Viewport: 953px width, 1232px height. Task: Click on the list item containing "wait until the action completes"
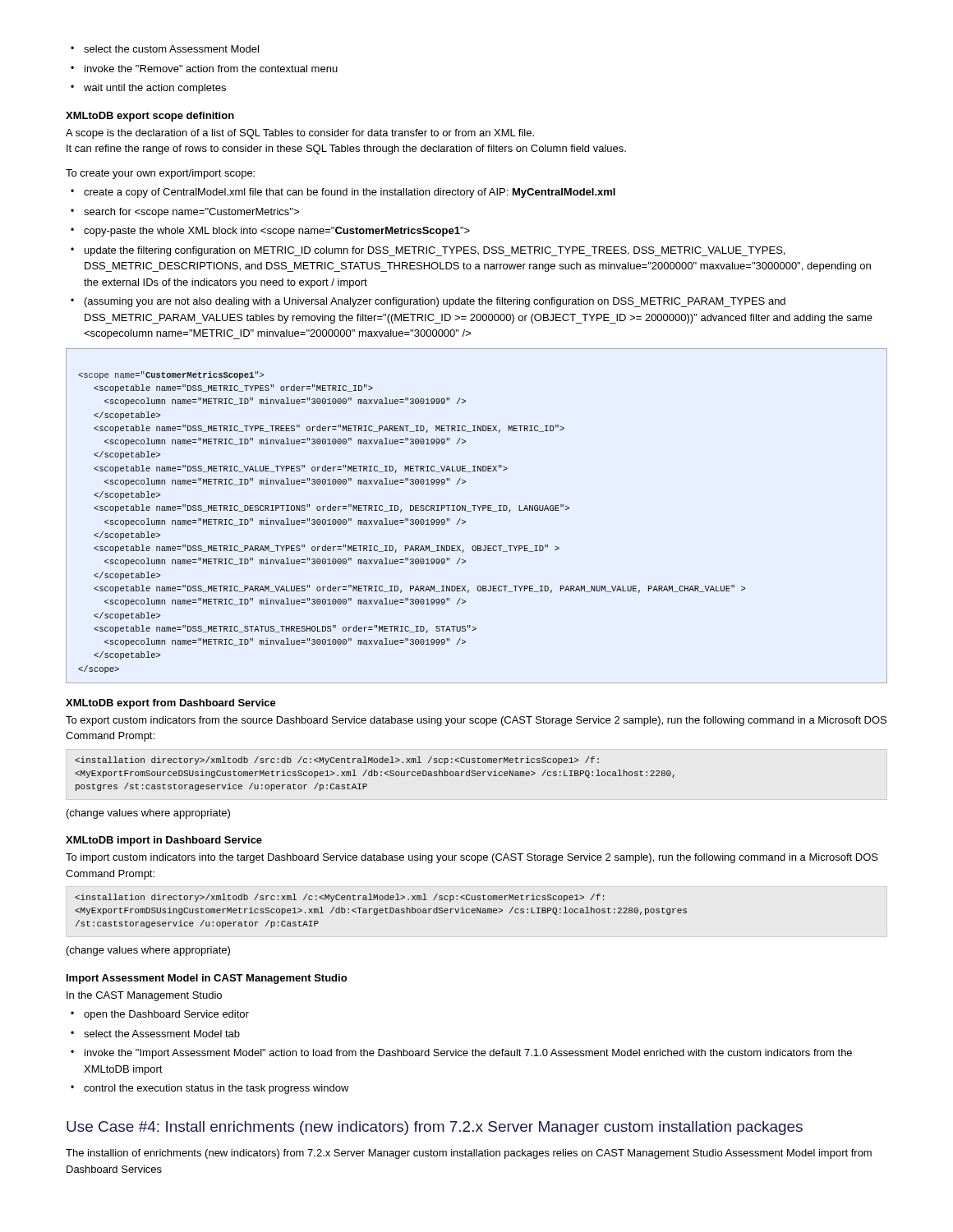point(148,89)
